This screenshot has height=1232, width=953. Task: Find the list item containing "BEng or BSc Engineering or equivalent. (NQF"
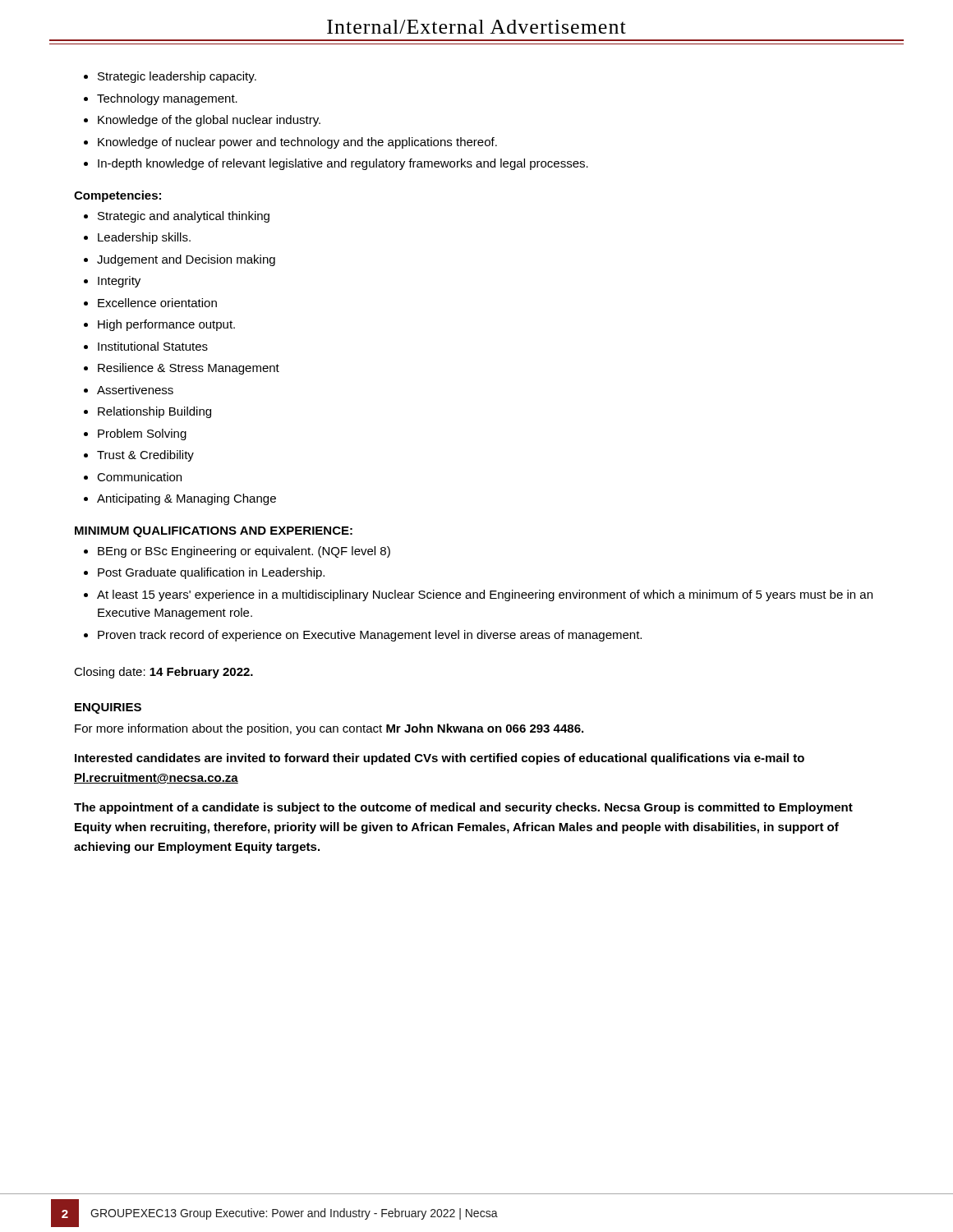coord(244,550)
